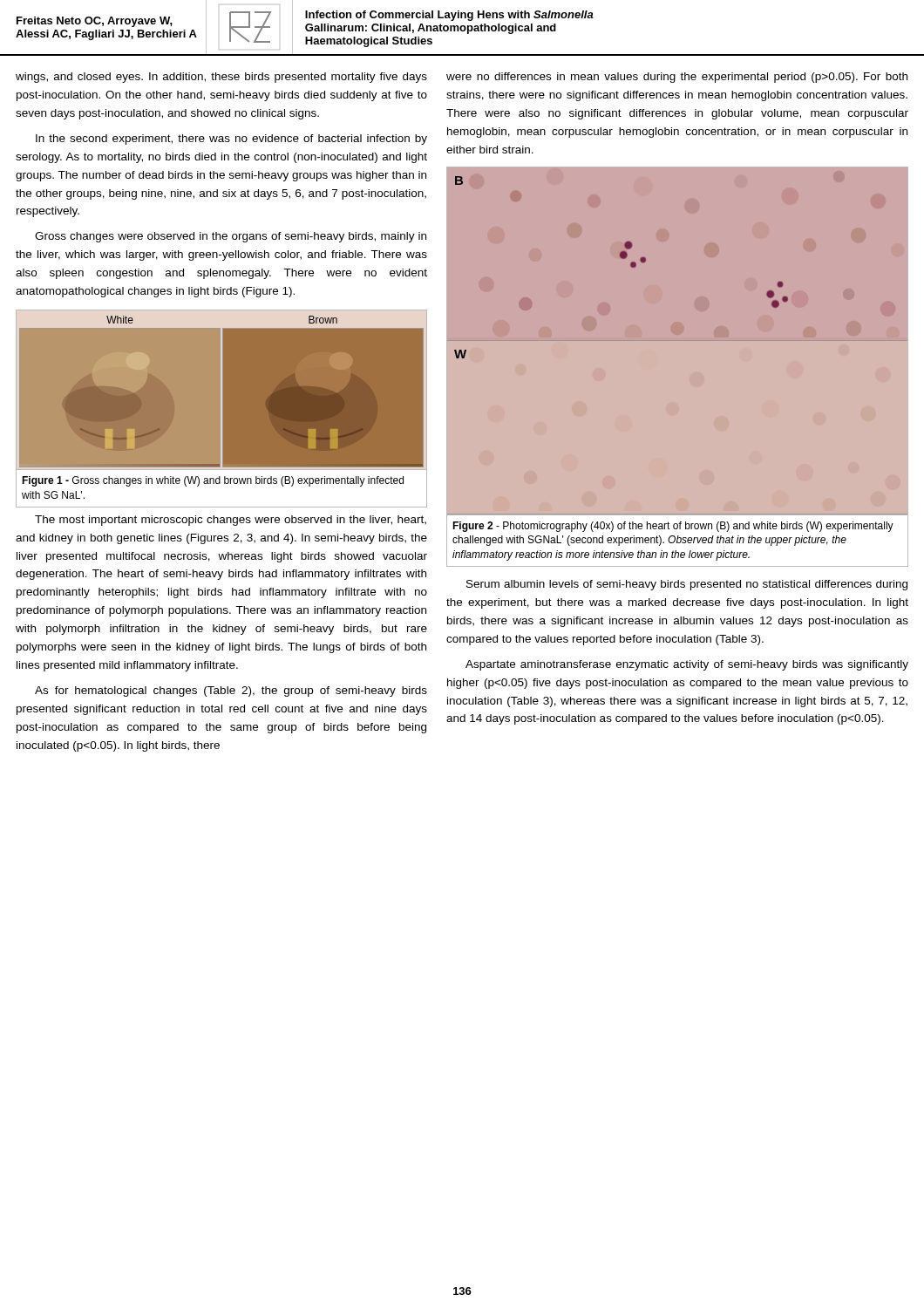Locate the passage starting "Serum albumin levels of semi-heavy birds"

click(677, 612)
